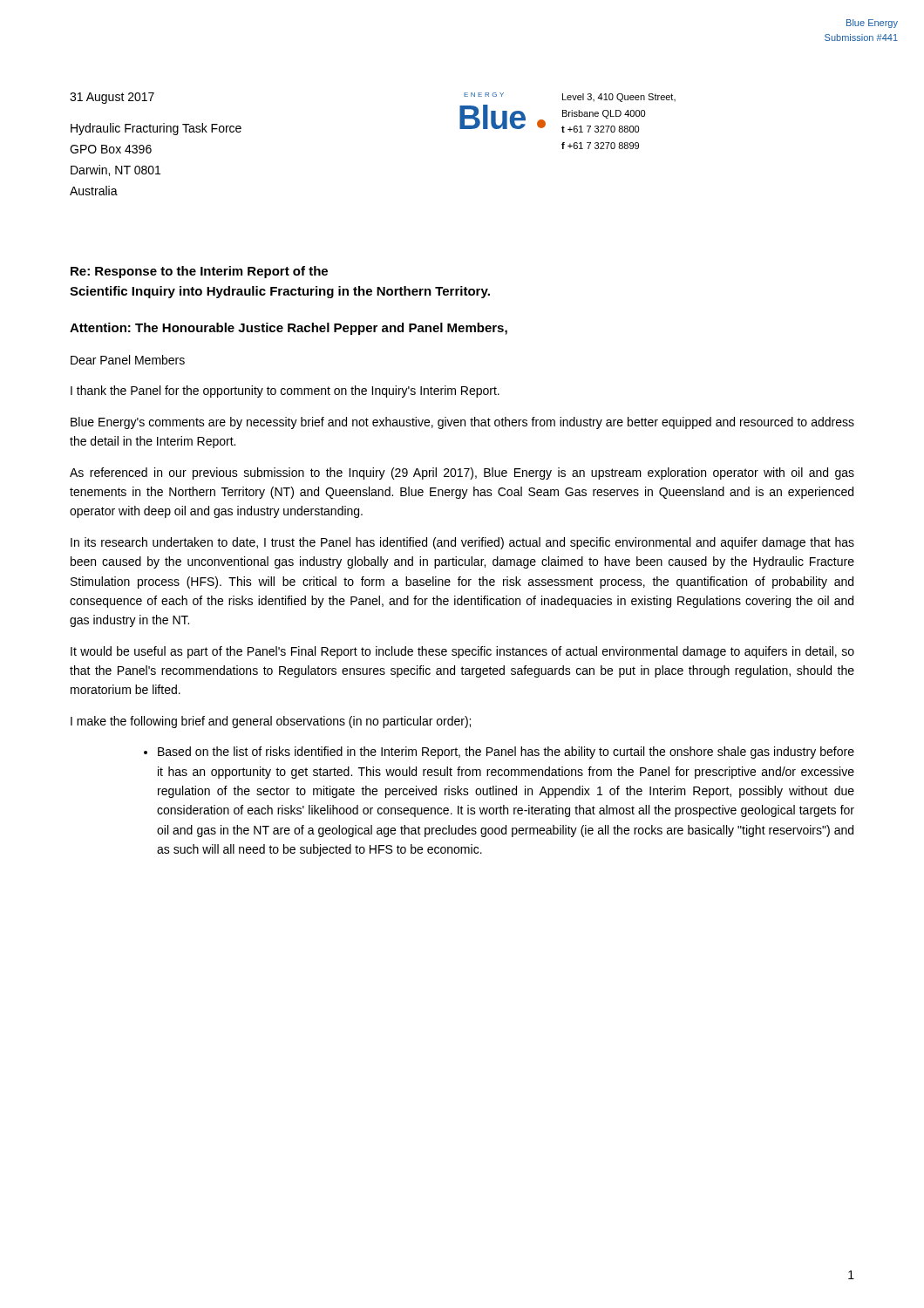This screenshot has height=1308, width=924.
Task: Select the text block starting "In its research undertaken to date, I"
Action: [462, 581]
